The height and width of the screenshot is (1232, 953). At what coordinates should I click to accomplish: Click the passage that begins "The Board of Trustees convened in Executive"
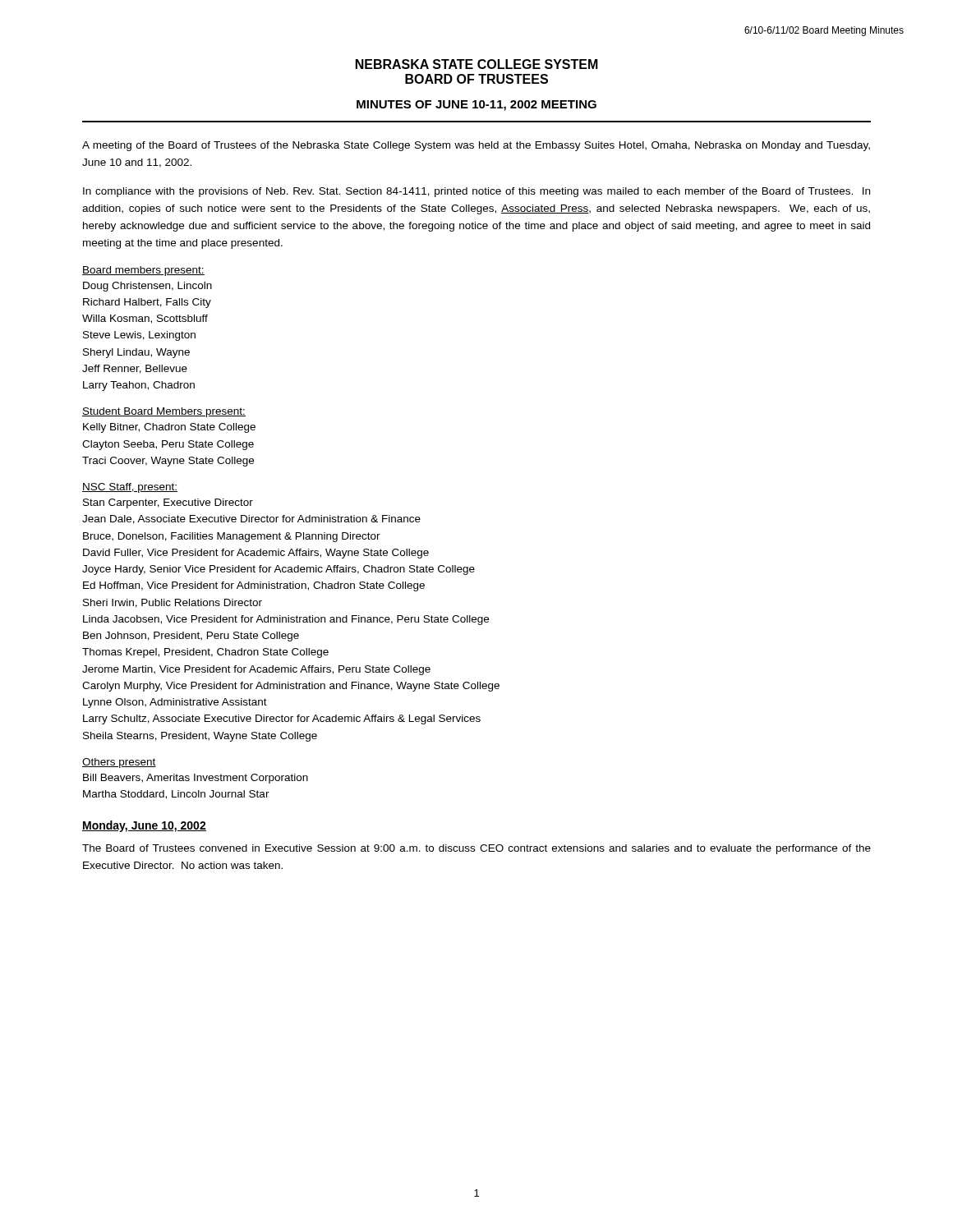476,857
